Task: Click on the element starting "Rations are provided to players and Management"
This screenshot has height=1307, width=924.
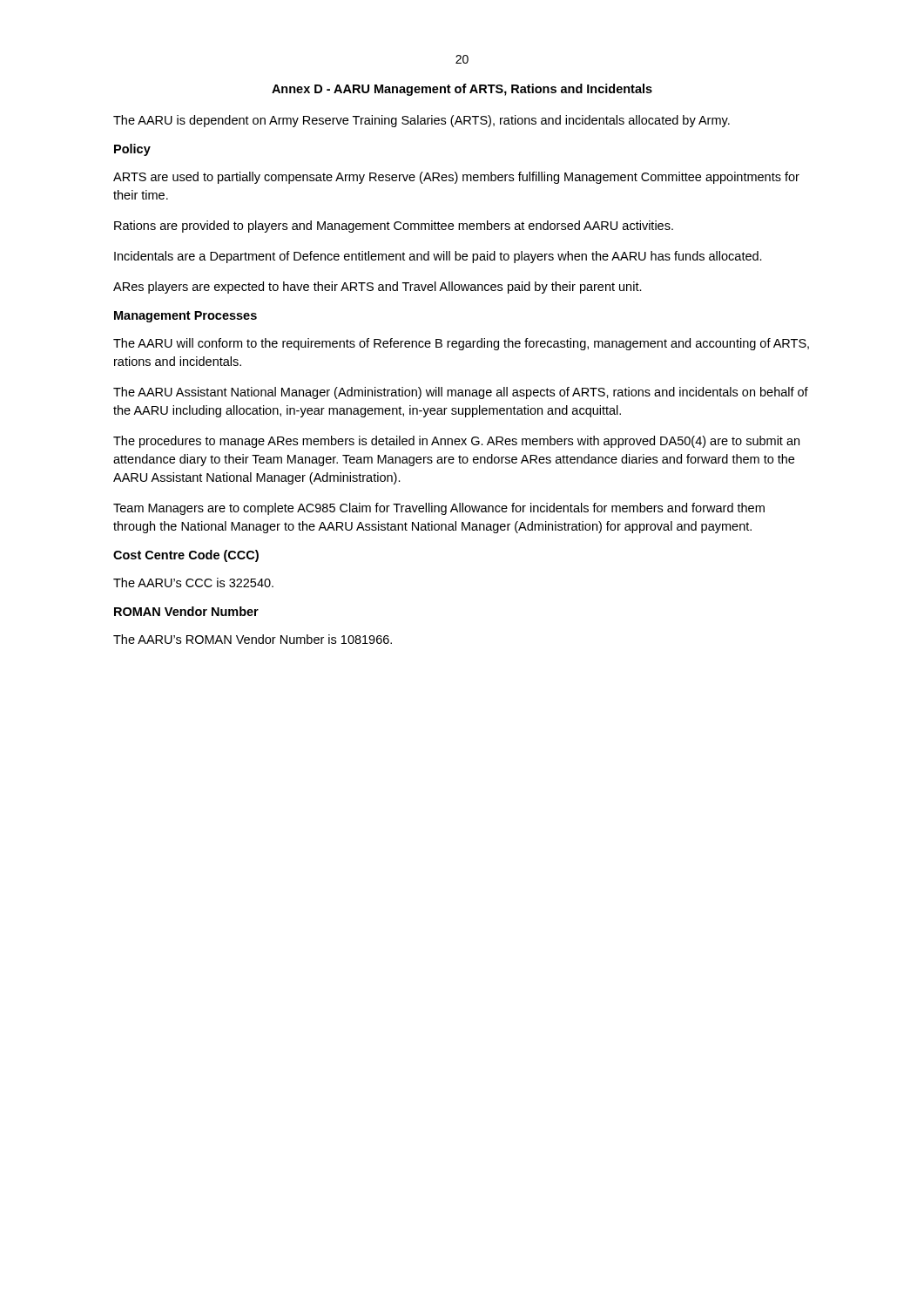Action: tap(394, 226)
